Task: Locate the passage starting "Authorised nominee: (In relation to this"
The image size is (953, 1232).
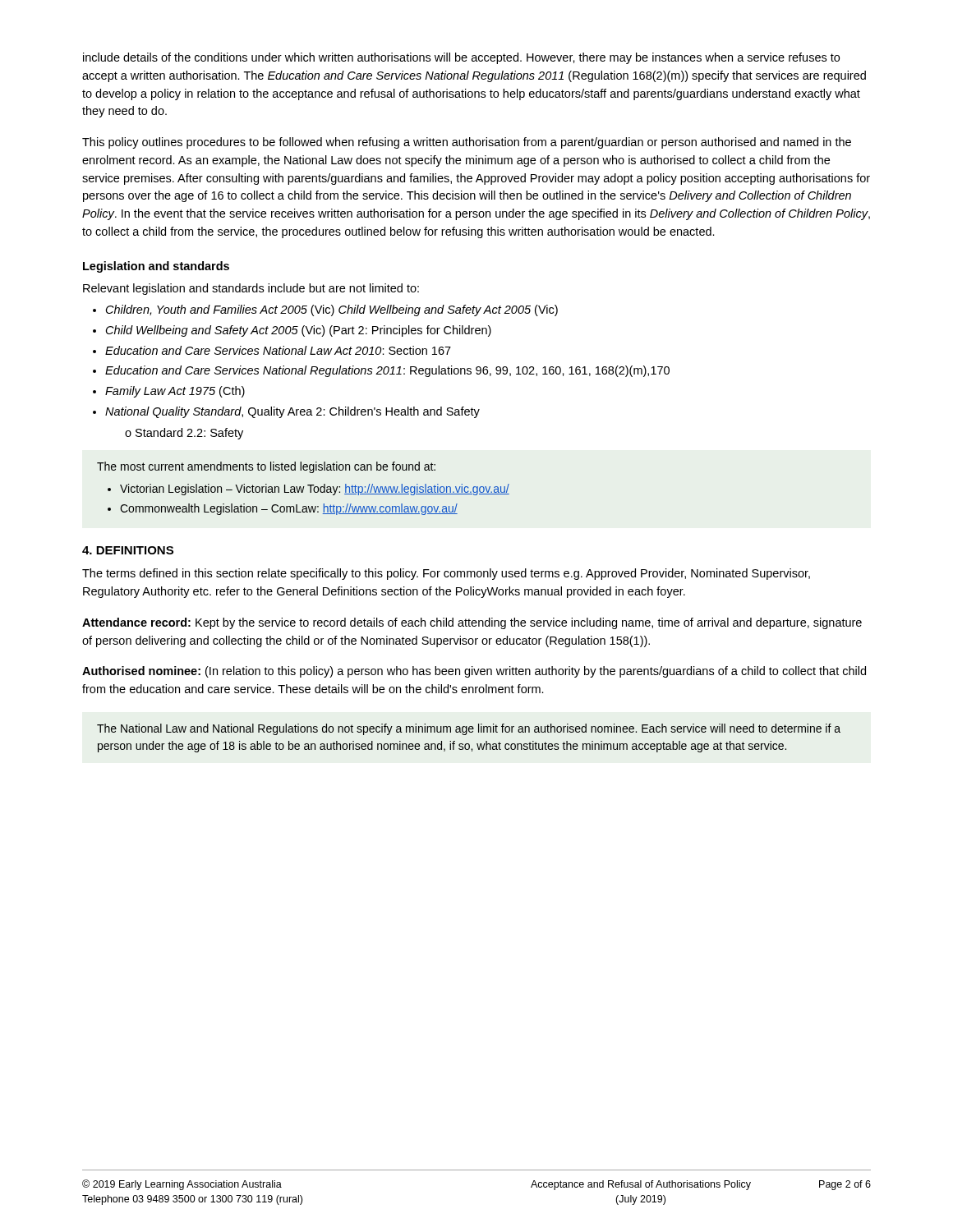Action: point(474,680)
